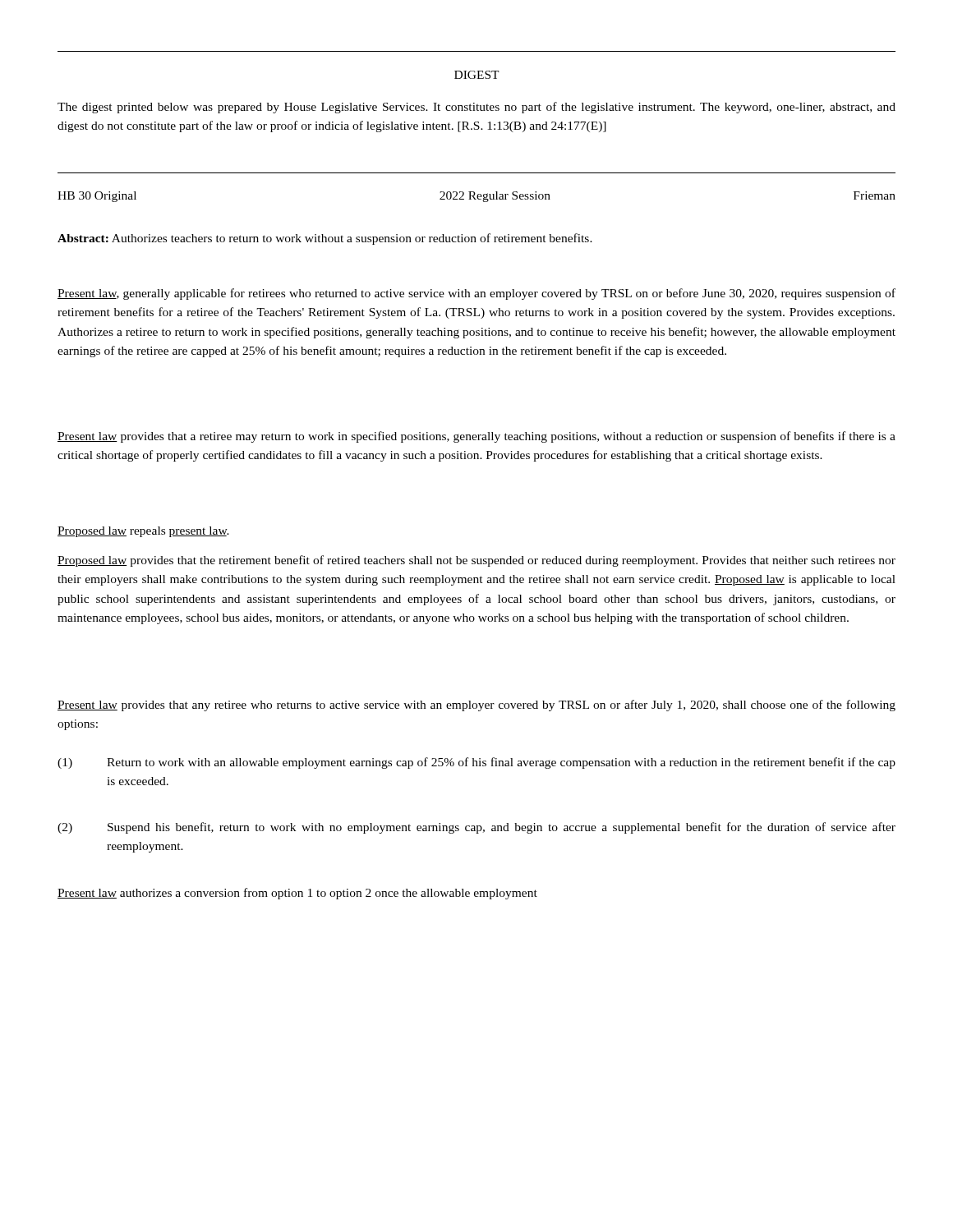Point to the text starting "Present law authorizes a"
This screenshot has width=953, height=1232.
297,892
